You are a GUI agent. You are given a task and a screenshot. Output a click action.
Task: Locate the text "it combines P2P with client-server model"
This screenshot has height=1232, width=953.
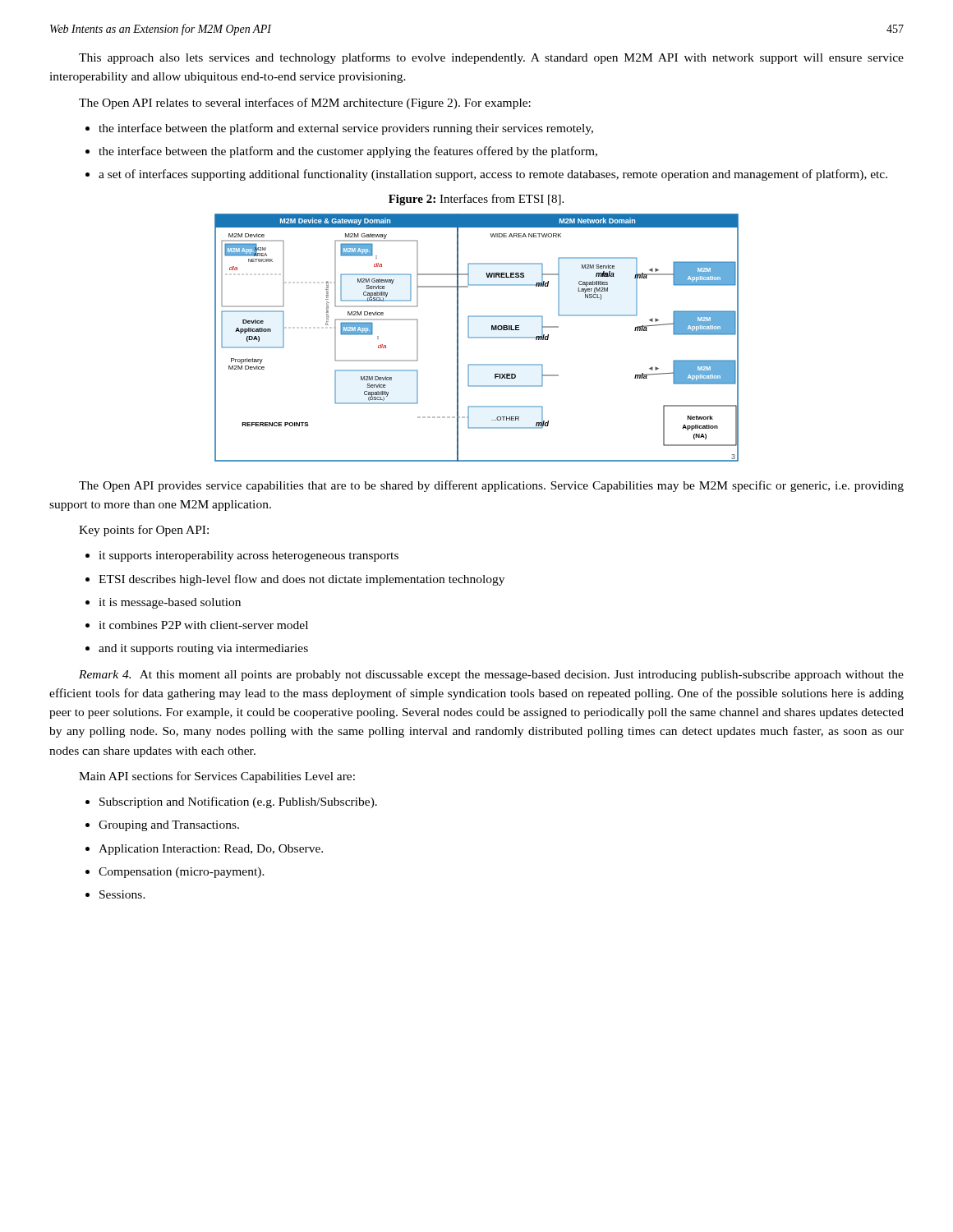204,625
